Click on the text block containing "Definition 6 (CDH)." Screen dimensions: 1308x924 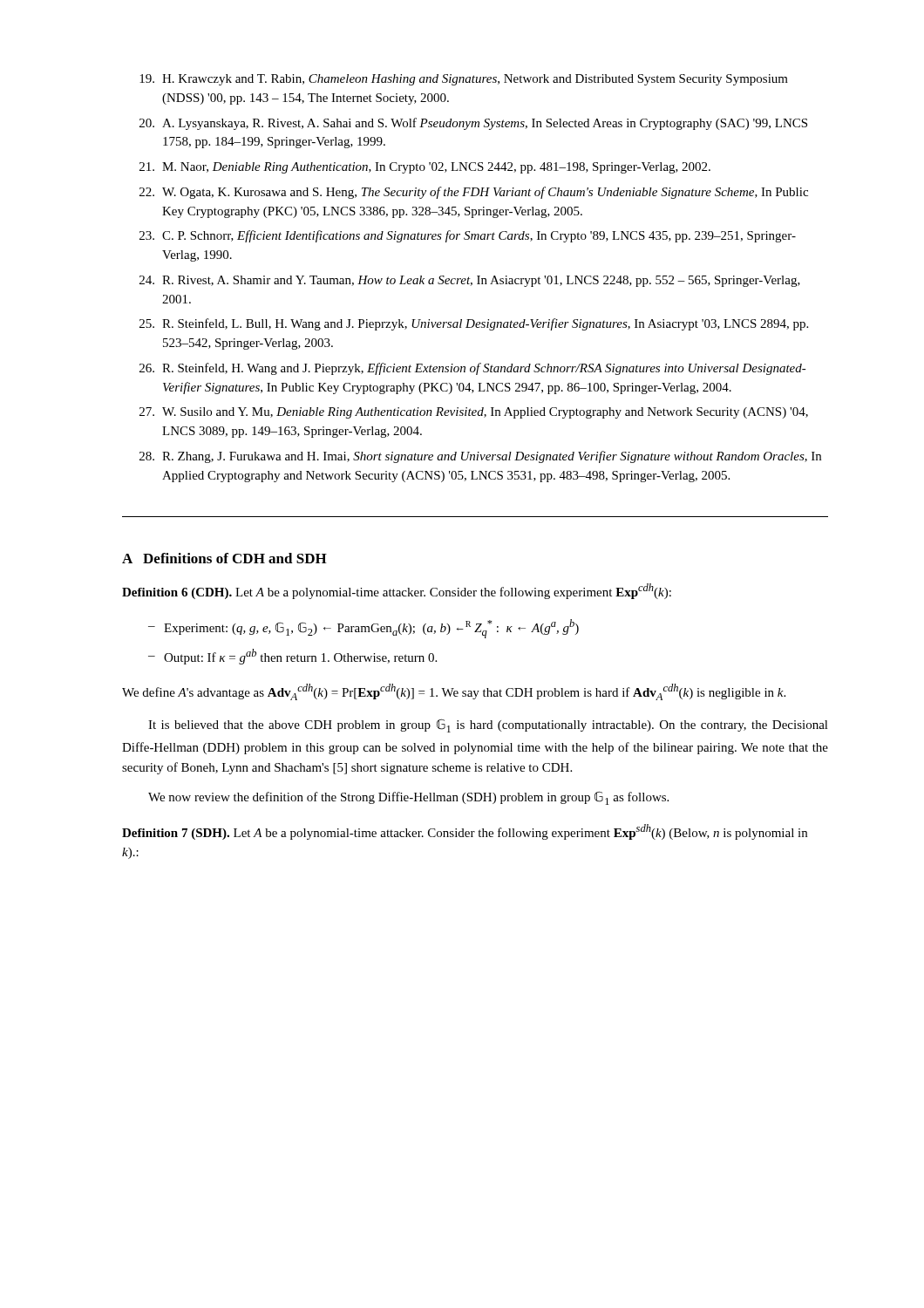point(397,591)
